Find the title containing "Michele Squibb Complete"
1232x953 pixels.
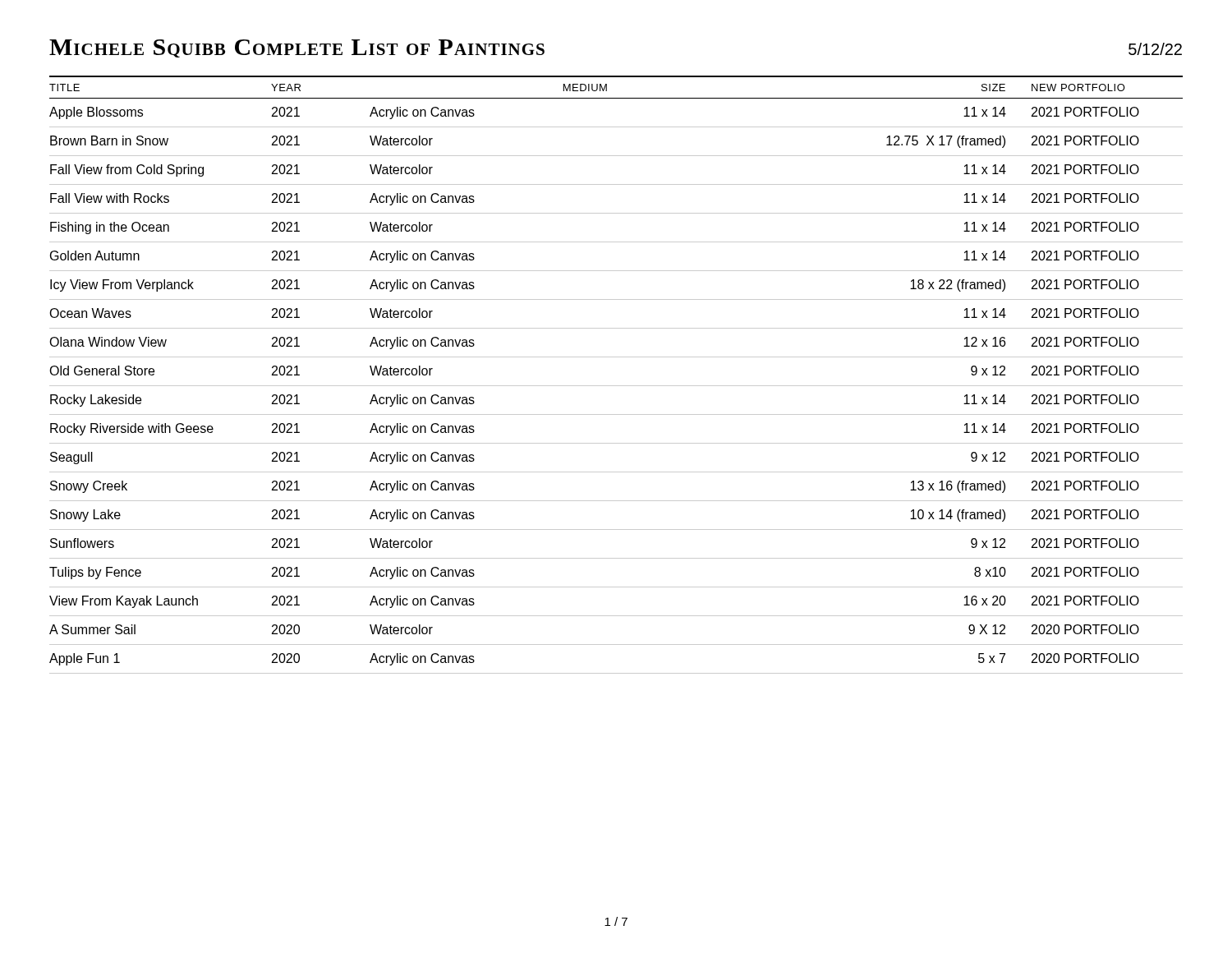298,46
